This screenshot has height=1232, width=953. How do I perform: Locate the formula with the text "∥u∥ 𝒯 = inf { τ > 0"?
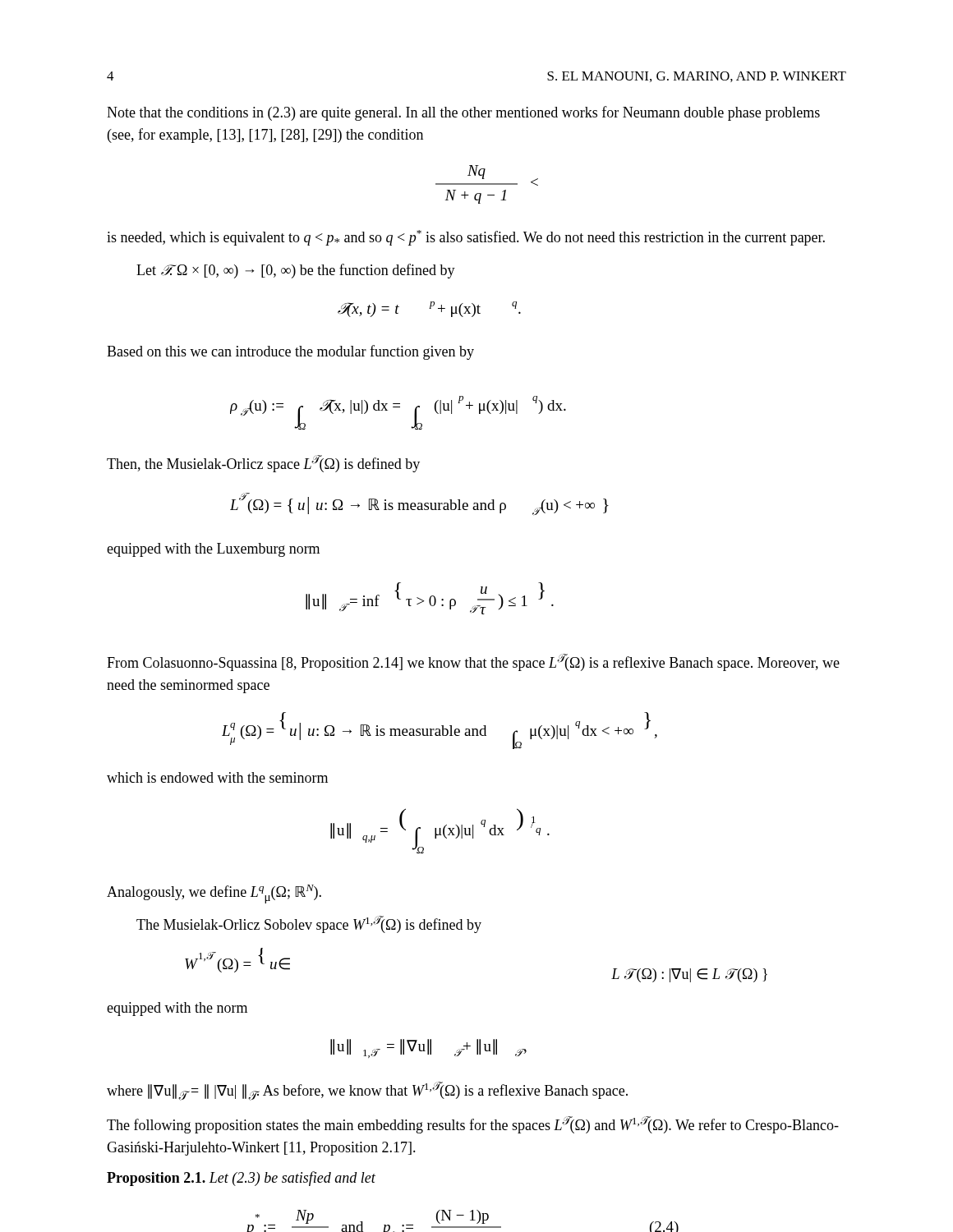[x=476, y=602]
